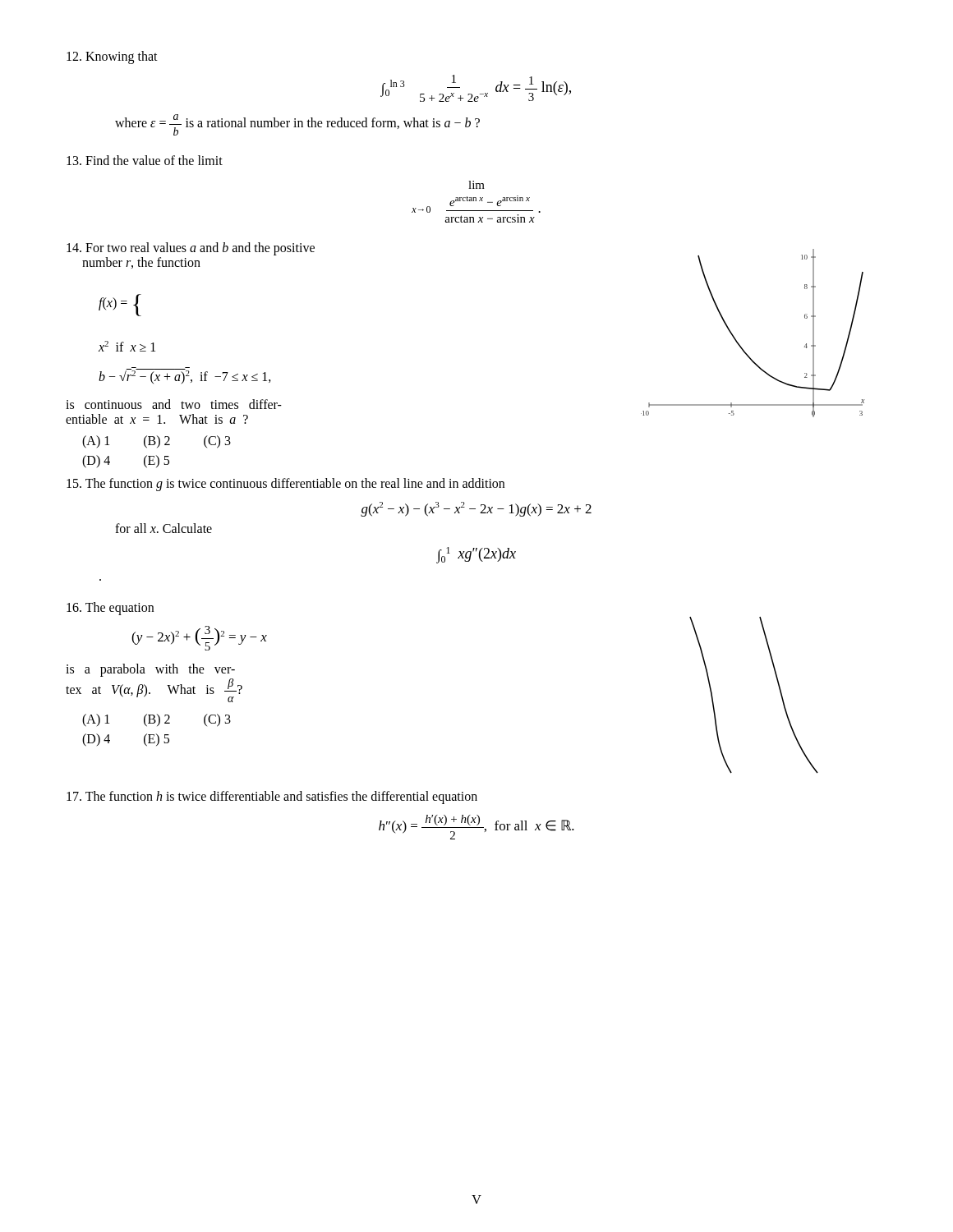The height and width of the screenshot is (1232, 953).
Task: Click the passage that begins "17. The function h is twice differentiable"
Action: (x=272, y=797)
